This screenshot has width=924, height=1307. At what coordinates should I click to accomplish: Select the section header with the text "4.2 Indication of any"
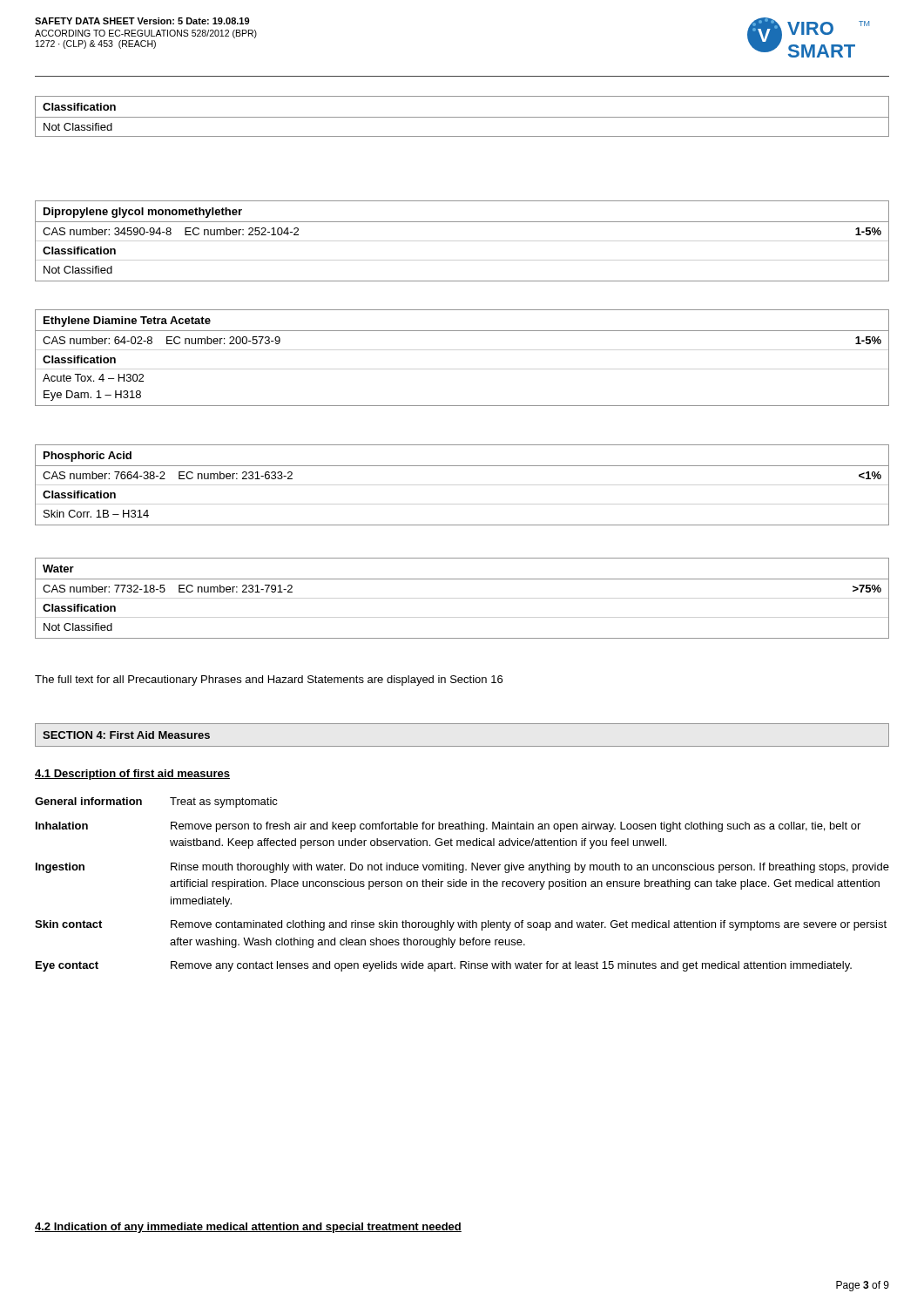tap(248, 1226)
